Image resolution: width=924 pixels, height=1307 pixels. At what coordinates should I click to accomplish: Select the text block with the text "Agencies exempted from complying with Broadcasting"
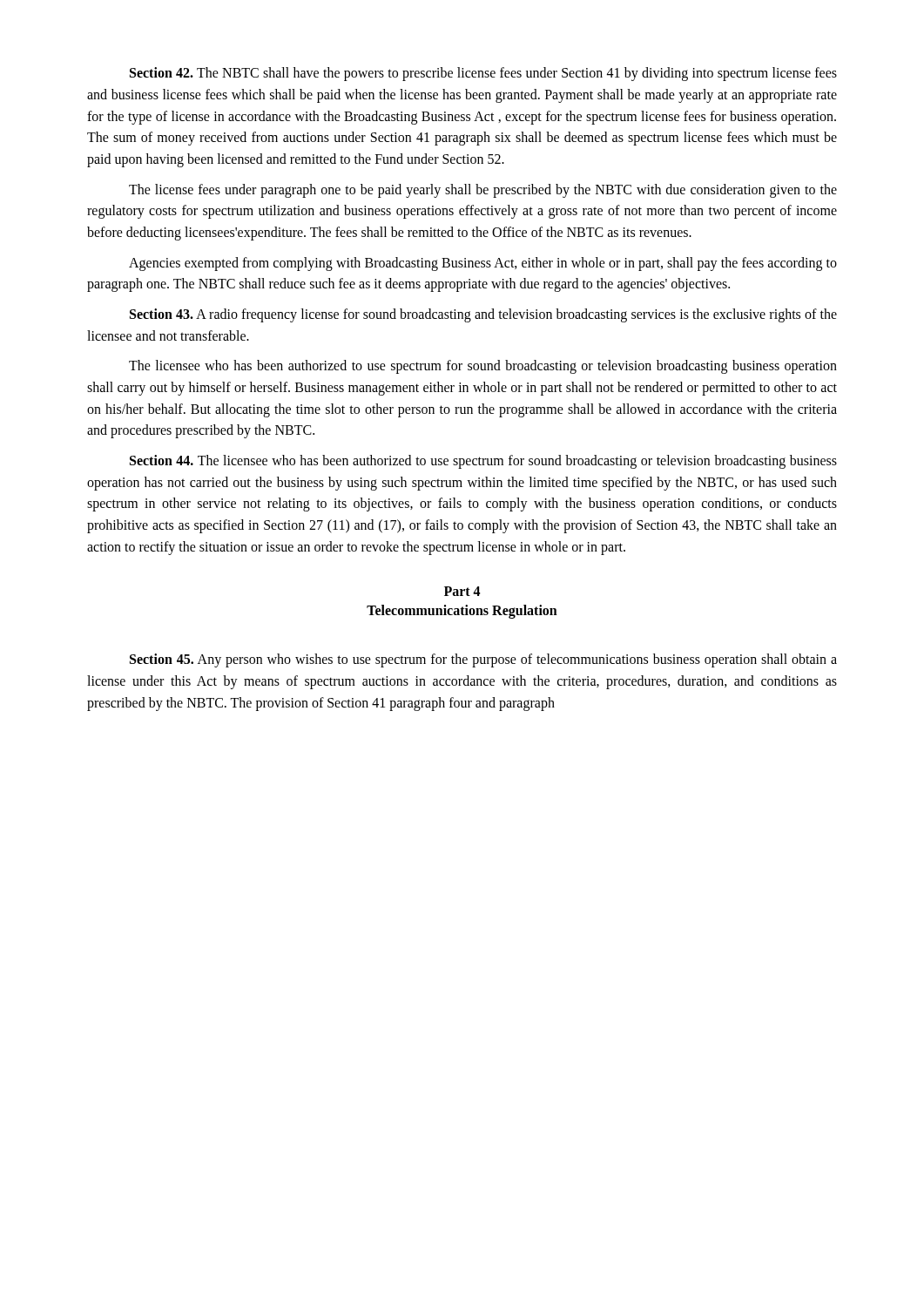[x=462, y=273]
